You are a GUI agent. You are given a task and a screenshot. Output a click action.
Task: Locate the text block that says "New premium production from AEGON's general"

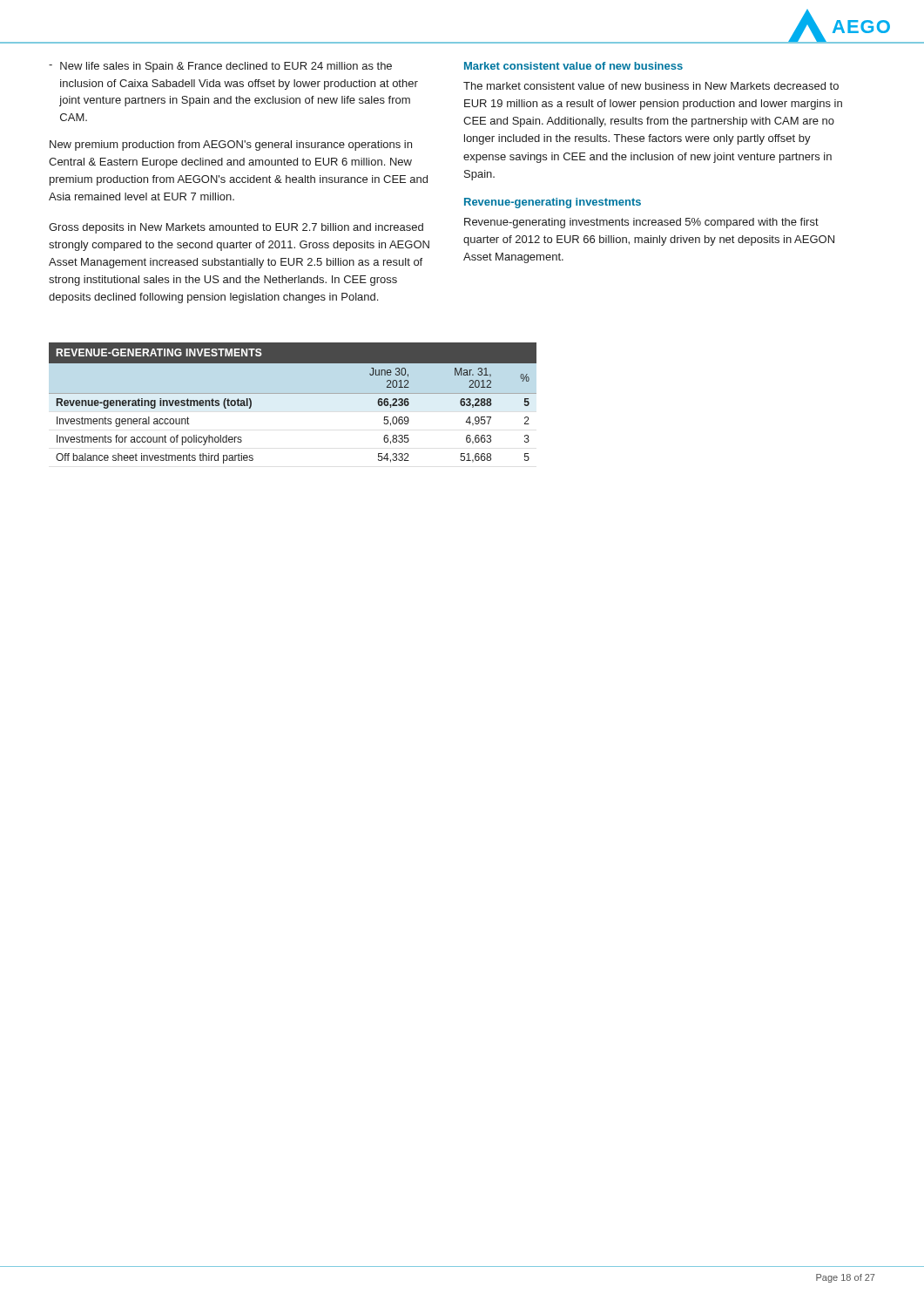239,170
